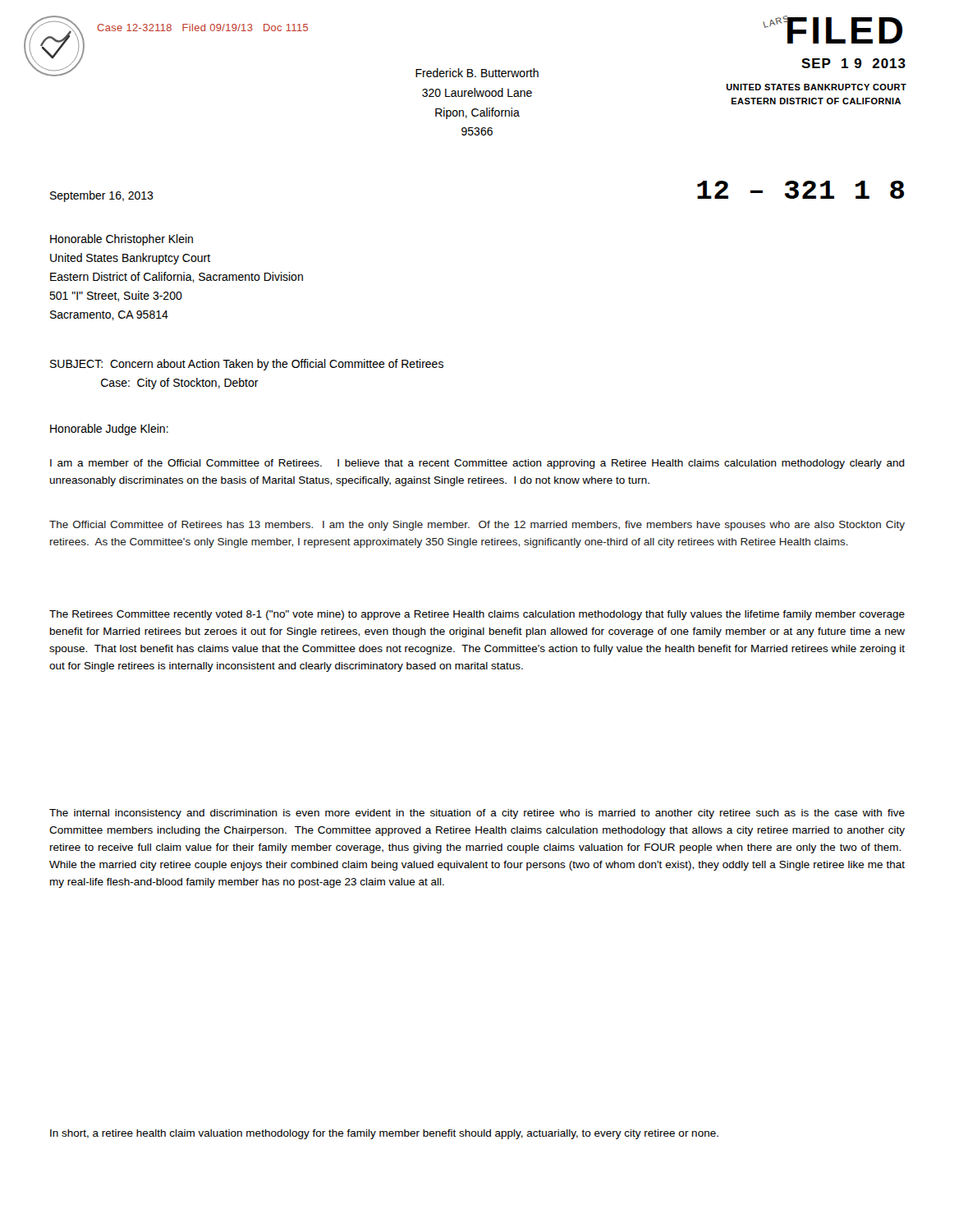This screenshot has width=954, height=1232.
Task: Click the passage that begins "SUBJECT: Concern about Action Taken by the"
Action: coord(246,373)
